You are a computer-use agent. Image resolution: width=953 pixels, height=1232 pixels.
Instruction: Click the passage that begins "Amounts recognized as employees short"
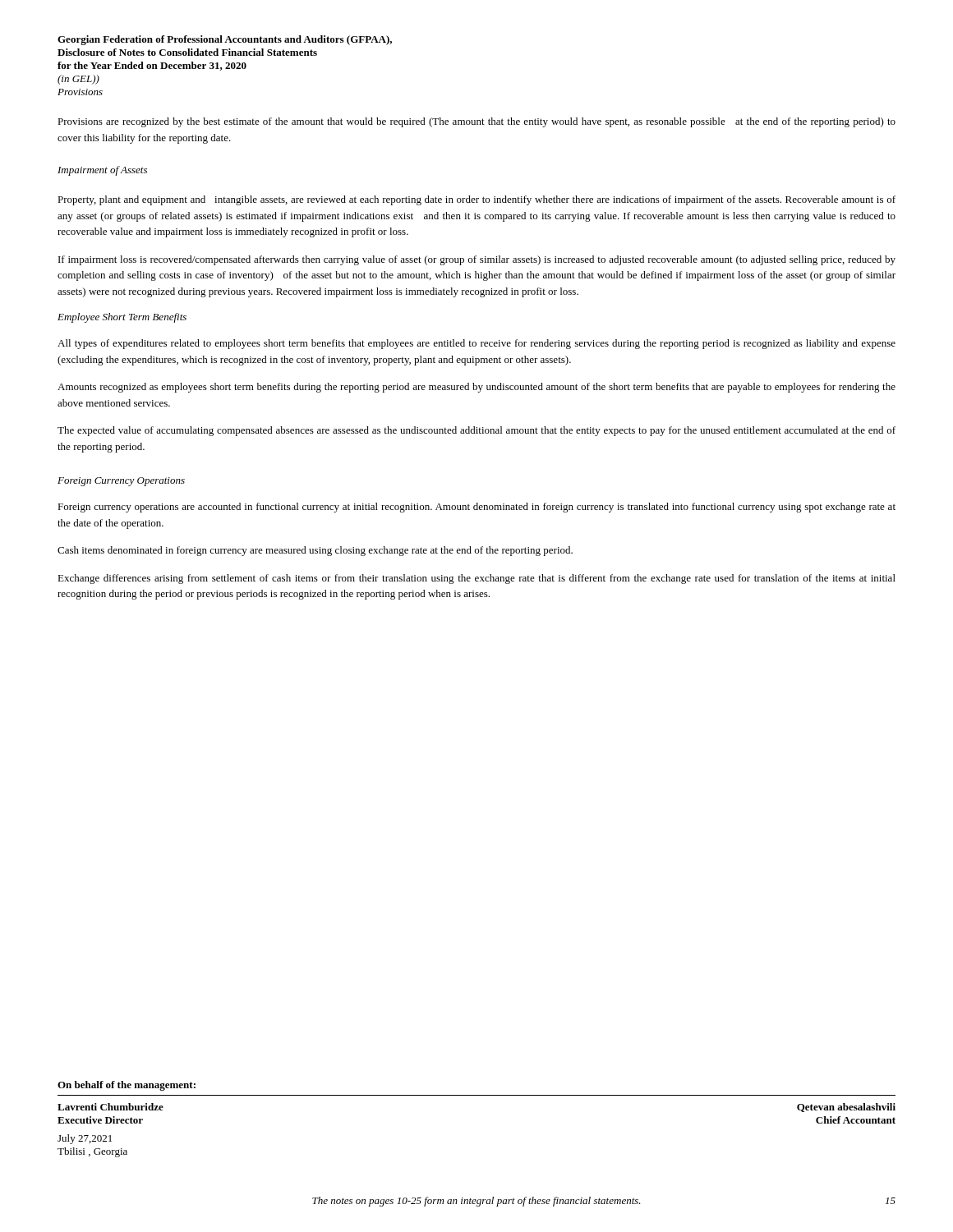pyautogui.click(x=476, y=394)
